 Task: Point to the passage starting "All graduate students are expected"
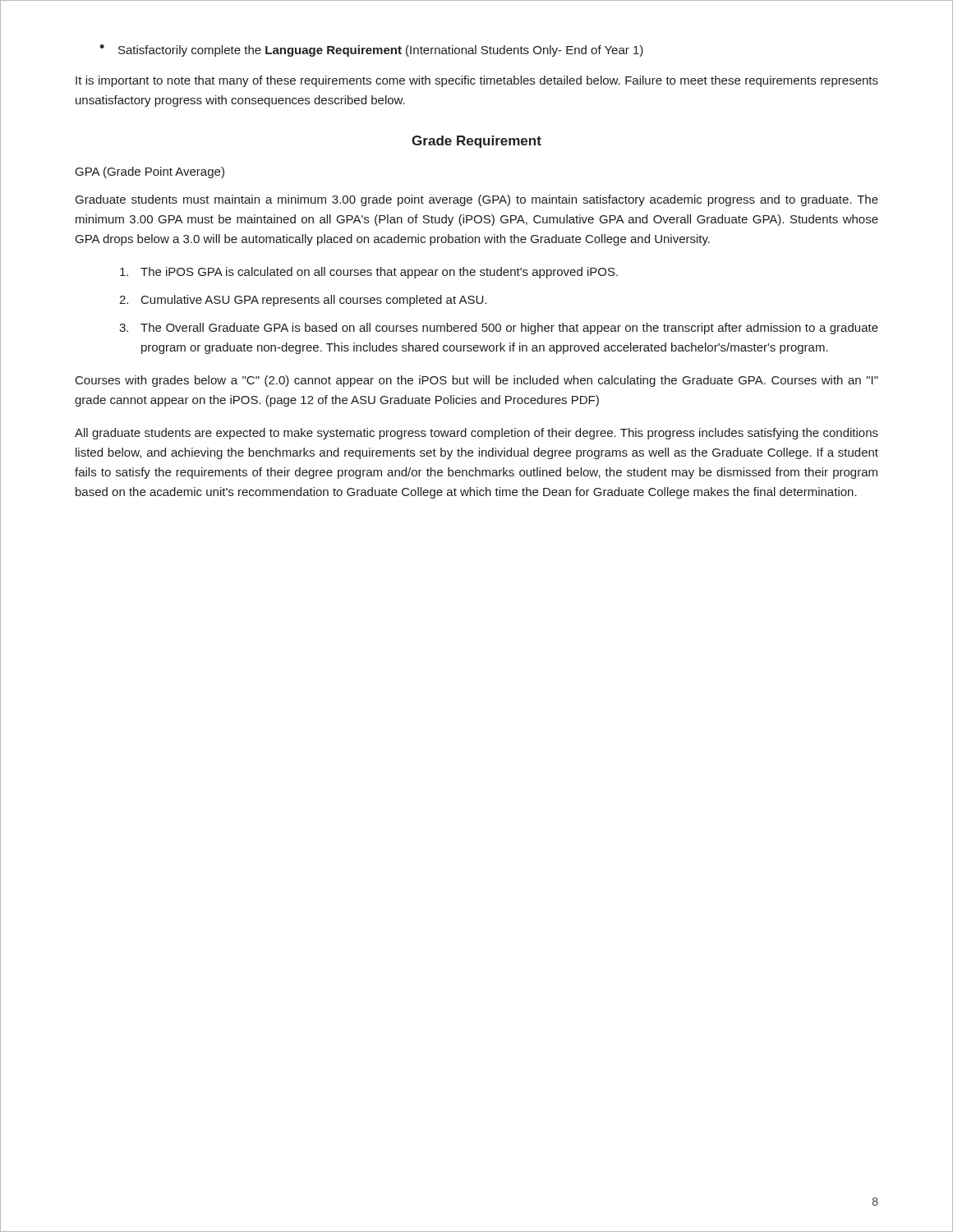[476, 462]
